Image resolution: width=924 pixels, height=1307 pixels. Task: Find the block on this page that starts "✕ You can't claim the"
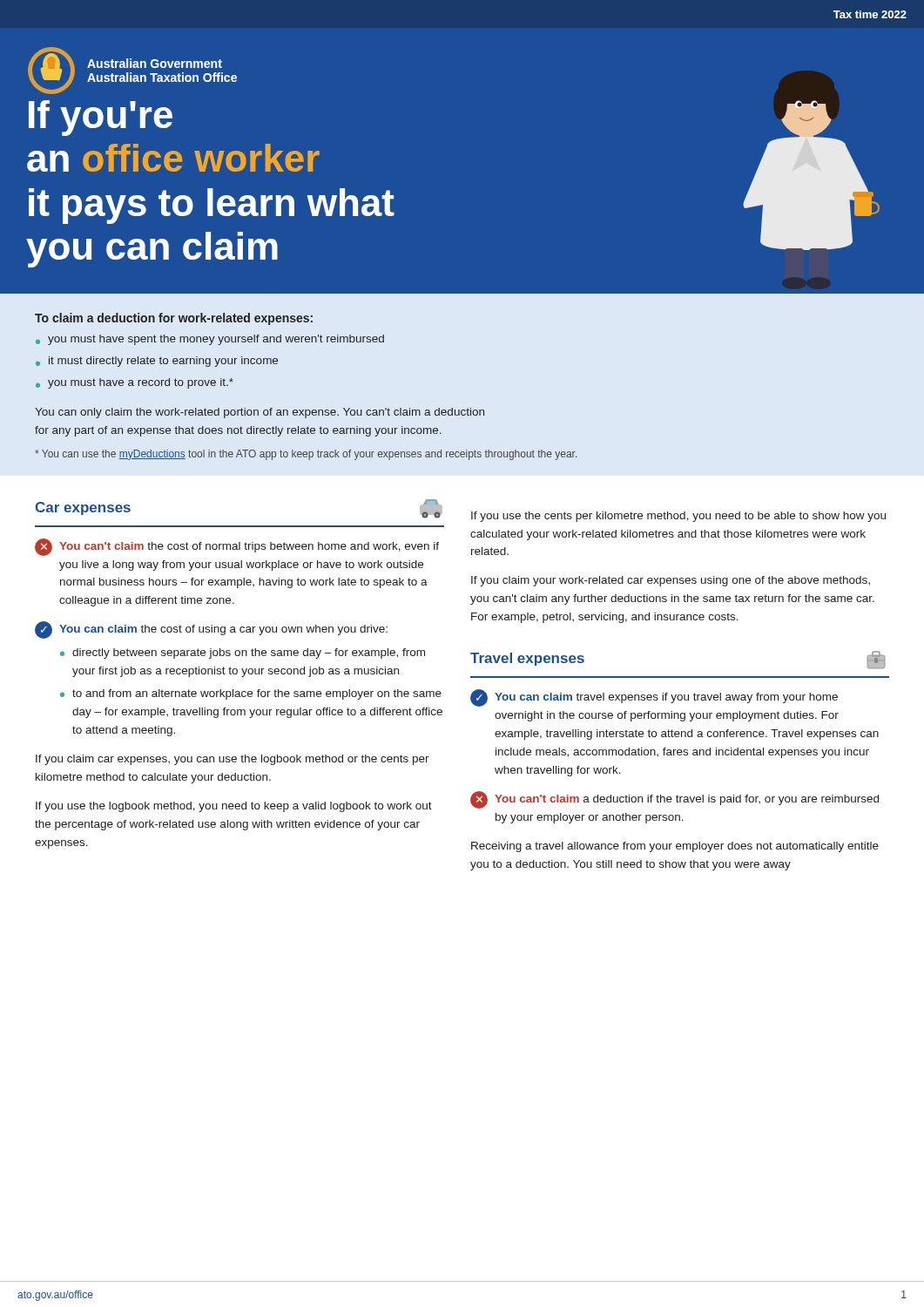(240, 574)
